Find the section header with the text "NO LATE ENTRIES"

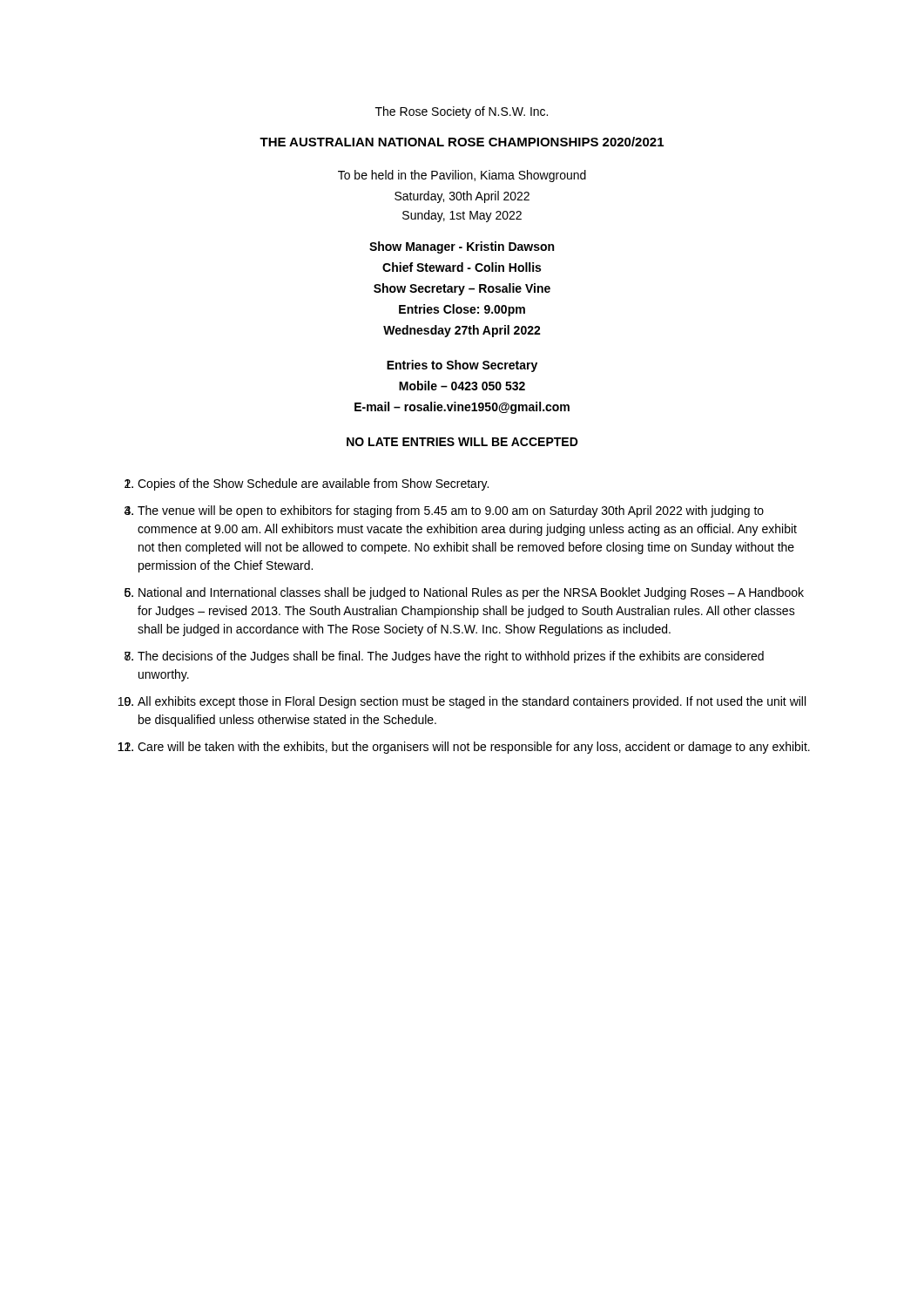click(462, 442)
